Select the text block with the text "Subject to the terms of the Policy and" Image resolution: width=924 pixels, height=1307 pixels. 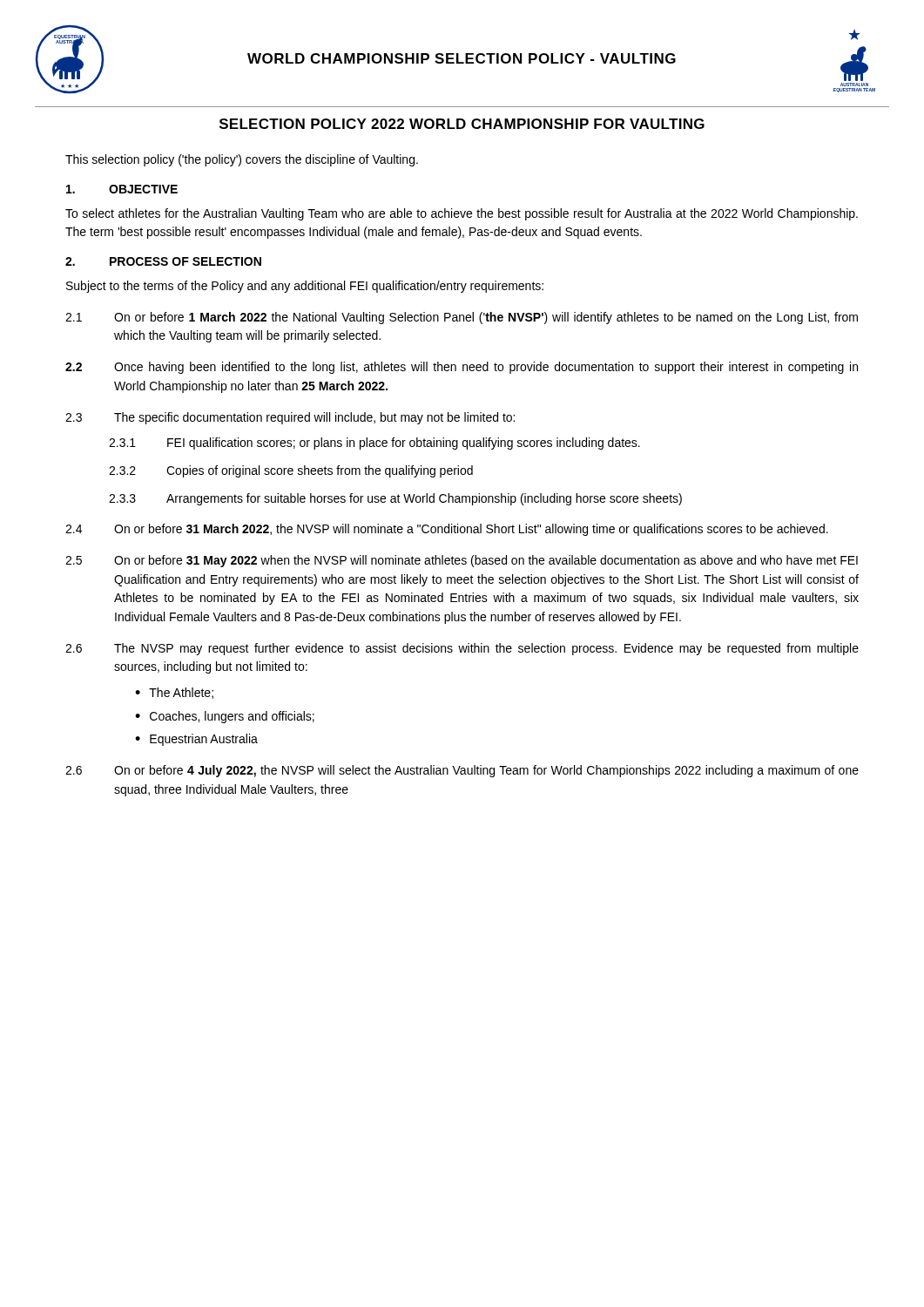point(305,286)
